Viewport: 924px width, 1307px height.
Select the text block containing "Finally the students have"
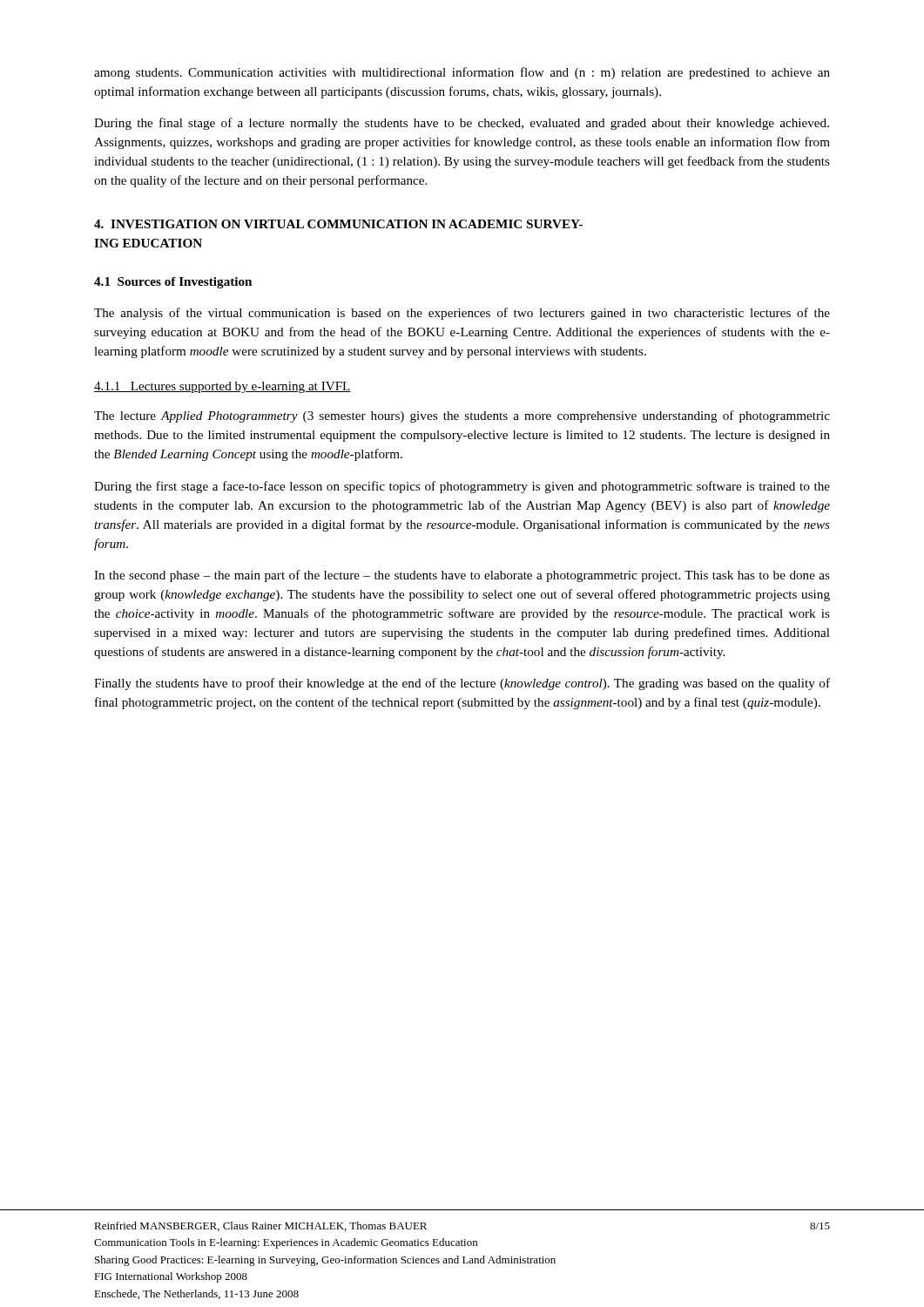[462, 692]
